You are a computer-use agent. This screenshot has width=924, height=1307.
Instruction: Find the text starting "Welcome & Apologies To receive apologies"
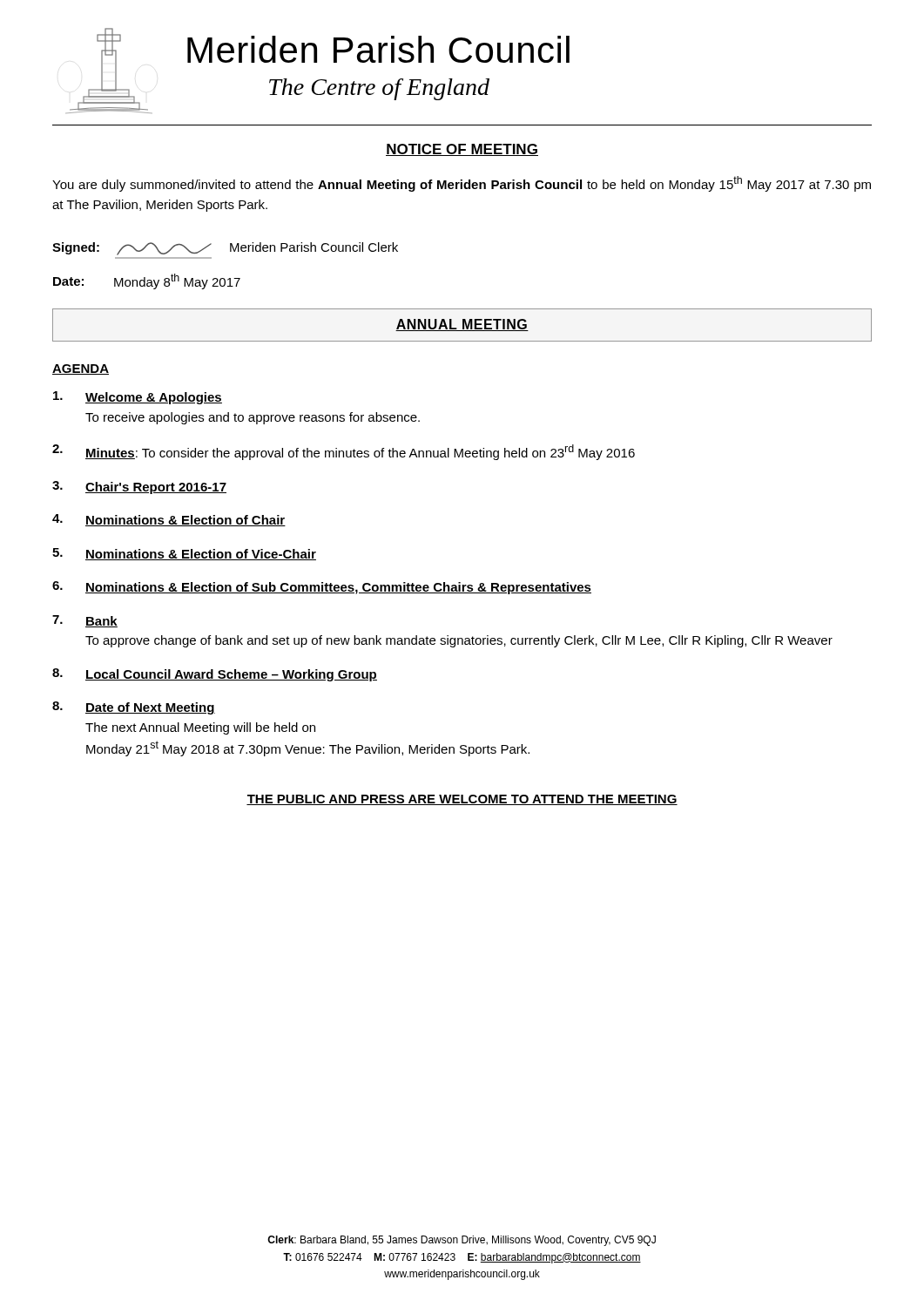[x=237, y=407]
